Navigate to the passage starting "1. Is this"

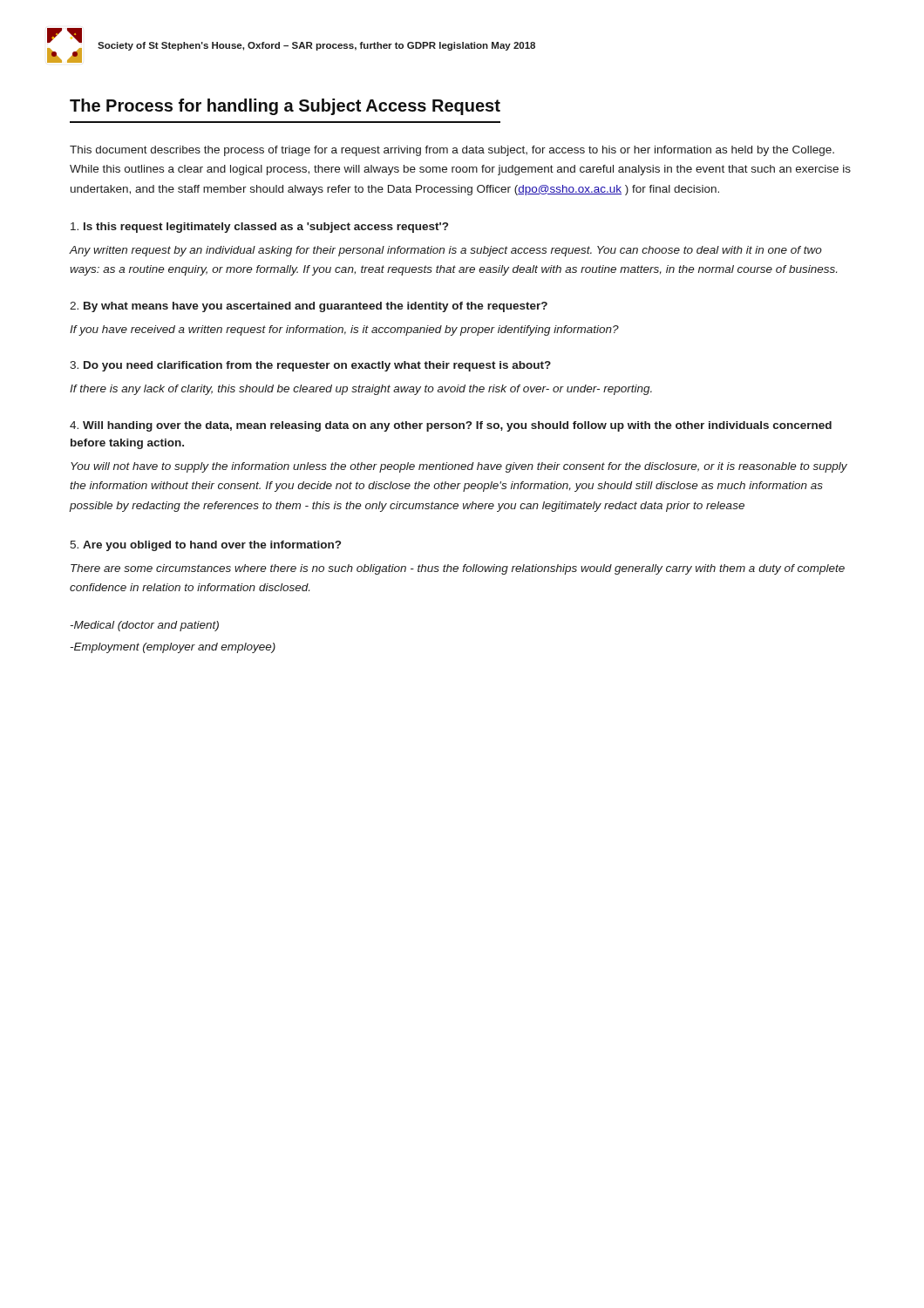pyautogui.click(x=259, y=226)
